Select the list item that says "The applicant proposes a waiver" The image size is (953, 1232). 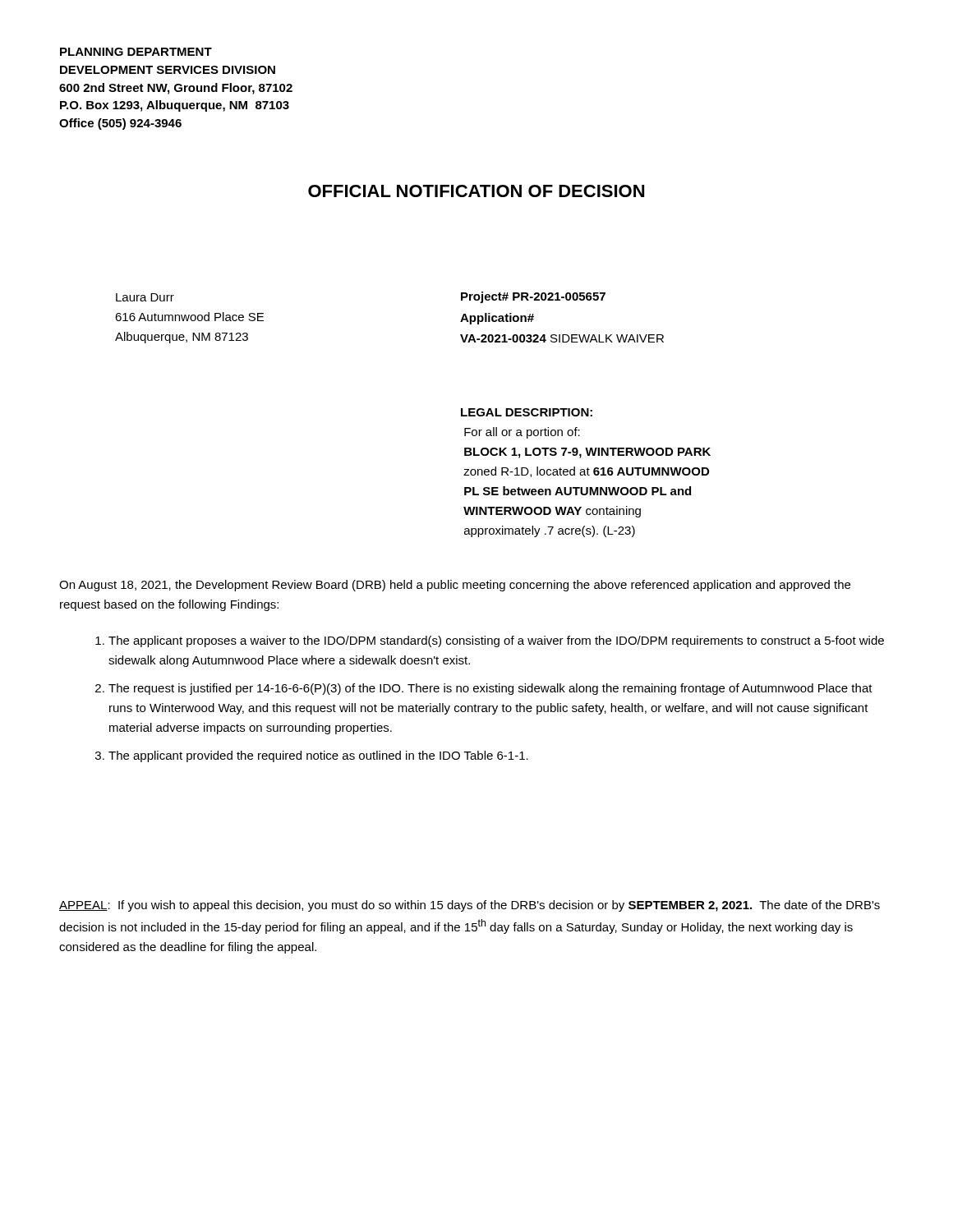476,698
